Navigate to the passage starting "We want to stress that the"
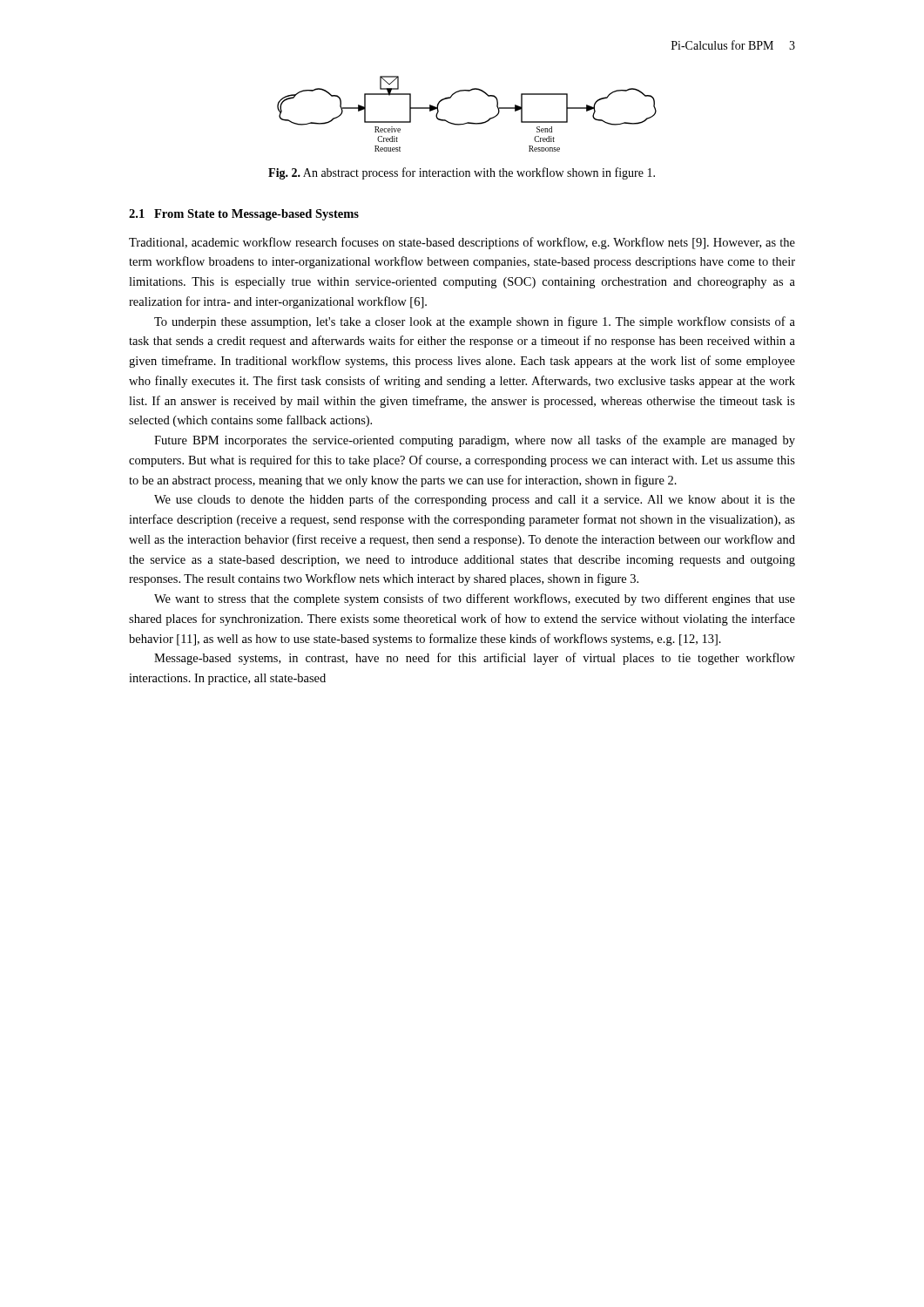 [x=462, y=619]
